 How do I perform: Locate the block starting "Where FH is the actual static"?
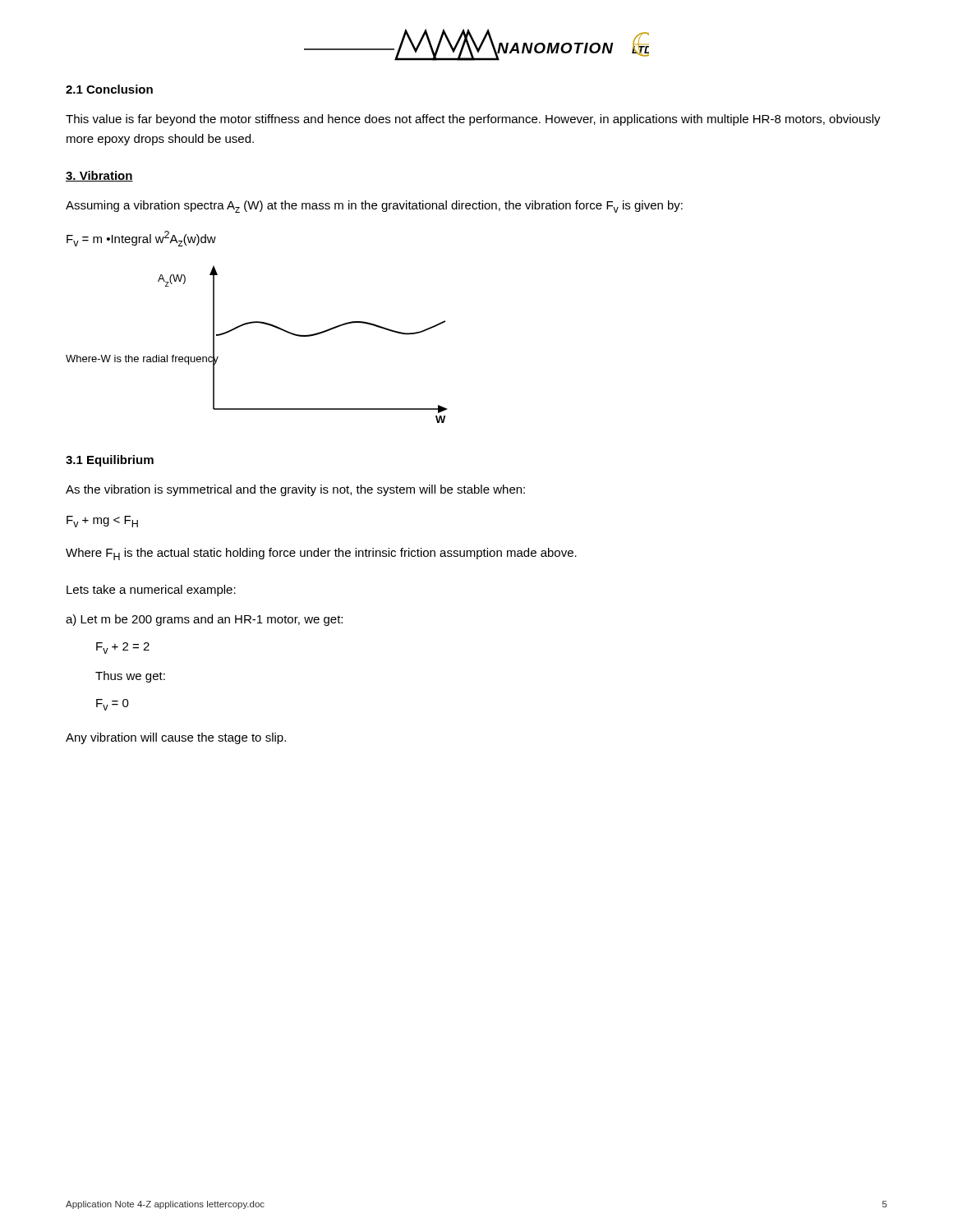pos(322,554)
